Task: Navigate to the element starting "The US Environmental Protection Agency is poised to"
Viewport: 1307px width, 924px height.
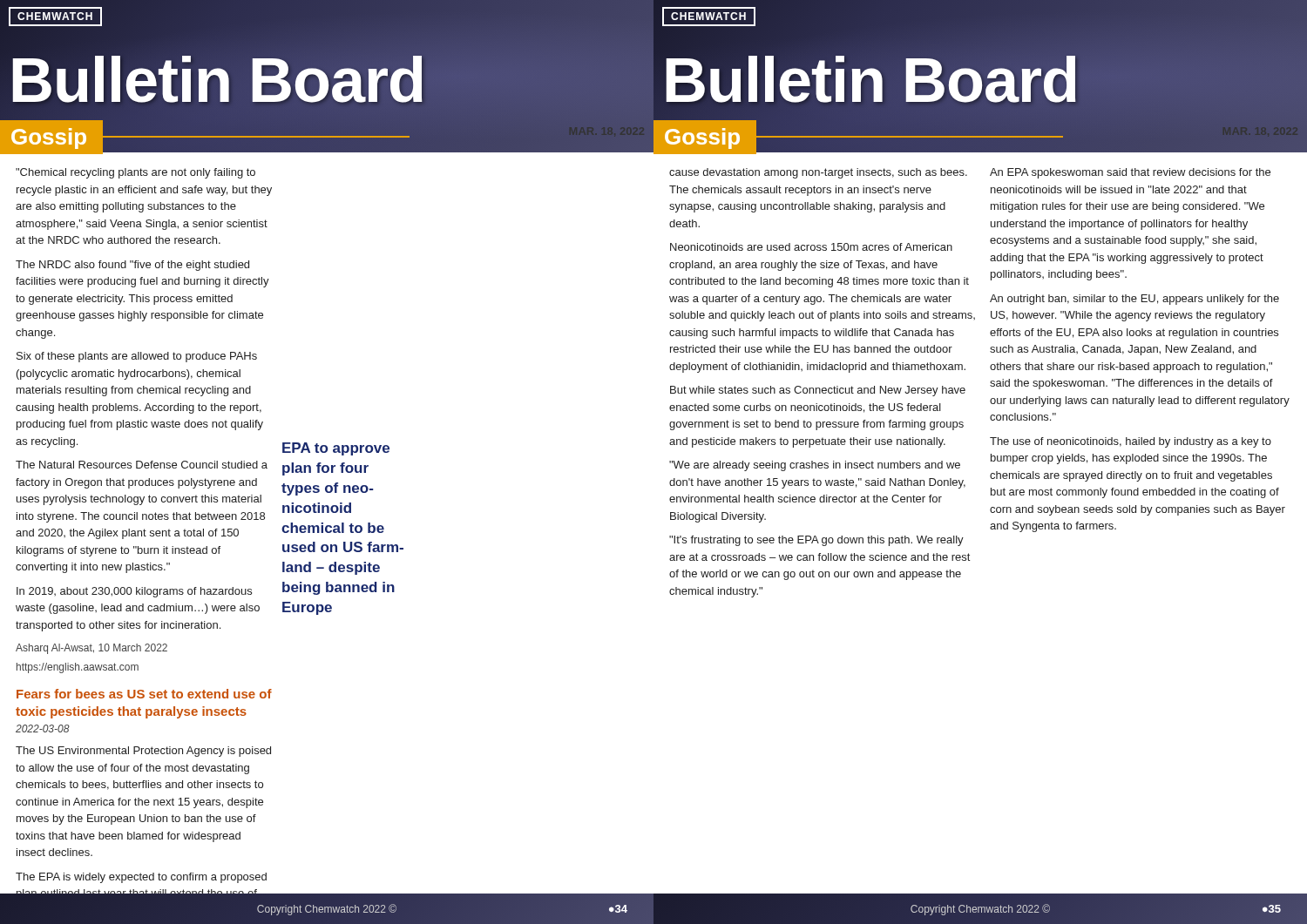Action: pyautogui.click(x=144, y=833)
